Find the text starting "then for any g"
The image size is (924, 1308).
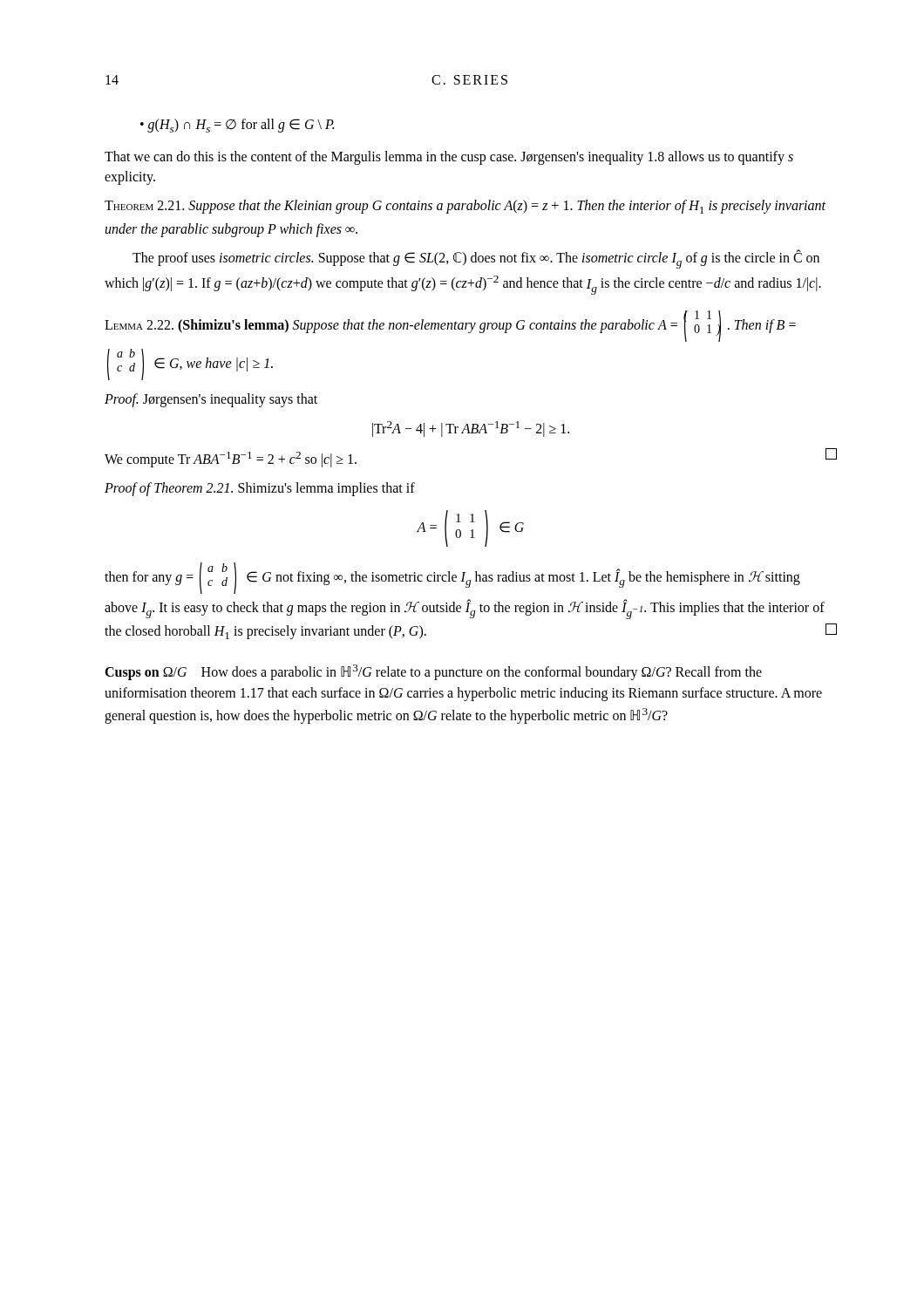[471, 601]
